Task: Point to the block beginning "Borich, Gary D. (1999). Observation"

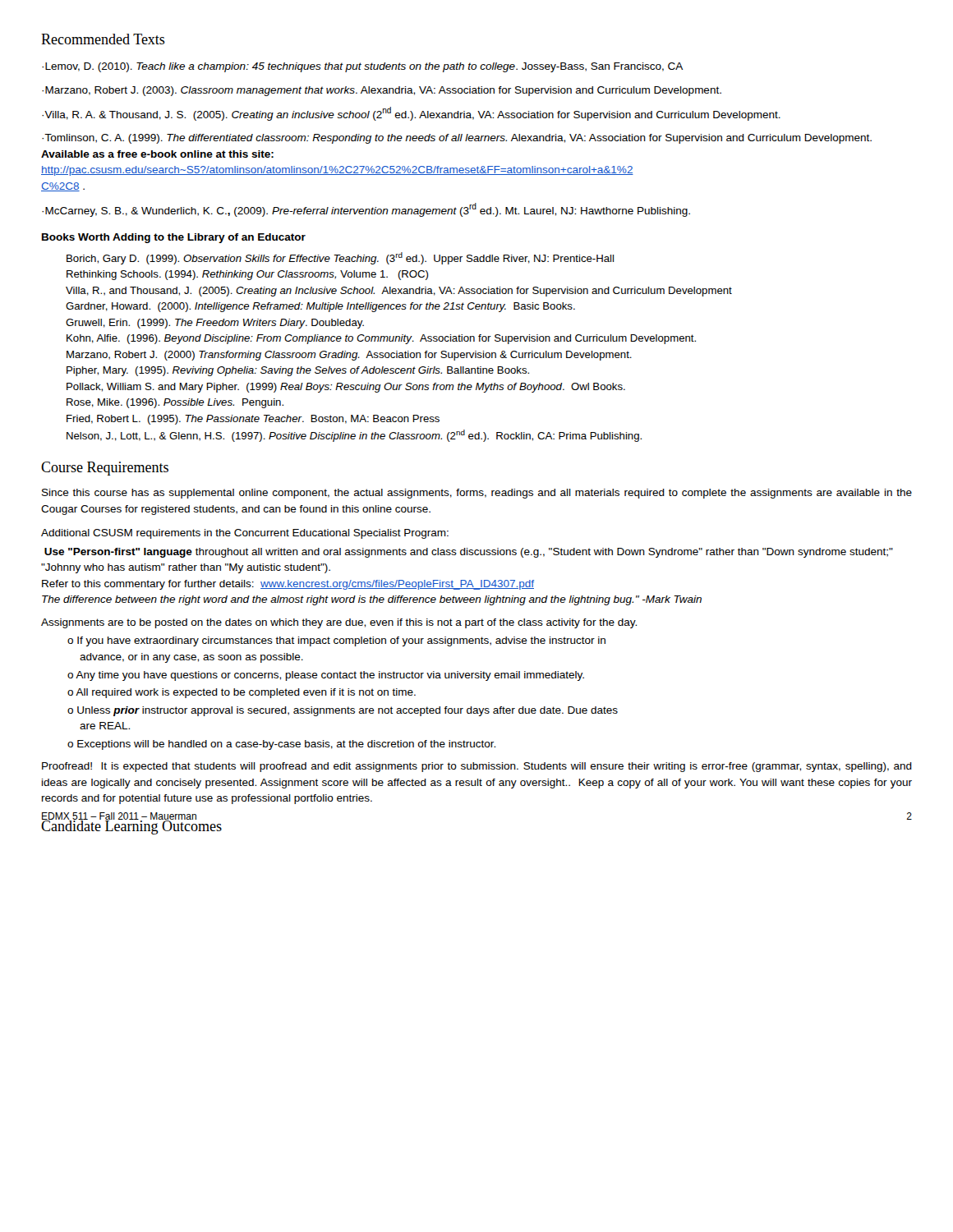Action: [340, 257]
